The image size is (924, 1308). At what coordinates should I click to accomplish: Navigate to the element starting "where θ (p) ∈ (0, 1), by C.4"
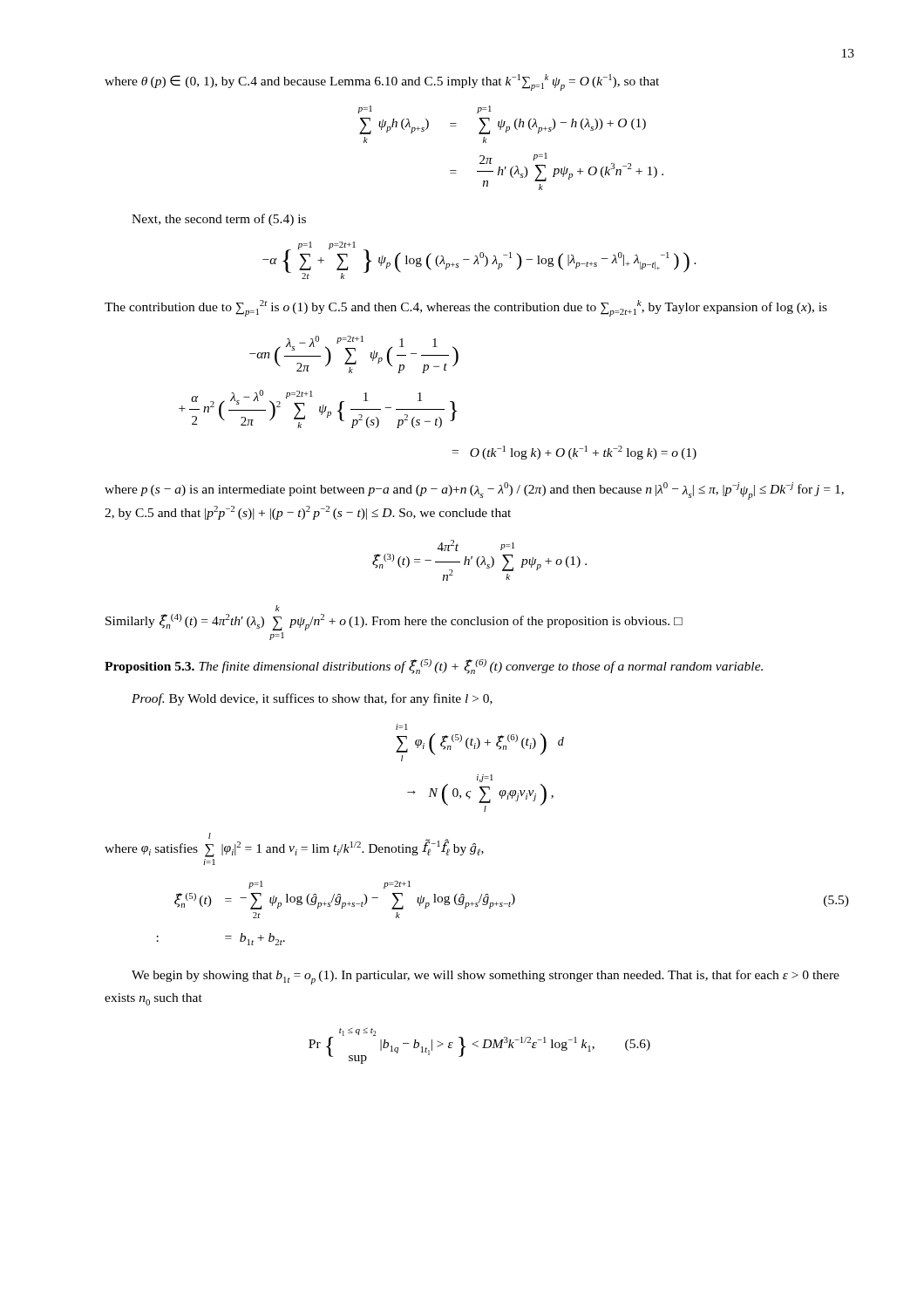[x=382, y=81]
